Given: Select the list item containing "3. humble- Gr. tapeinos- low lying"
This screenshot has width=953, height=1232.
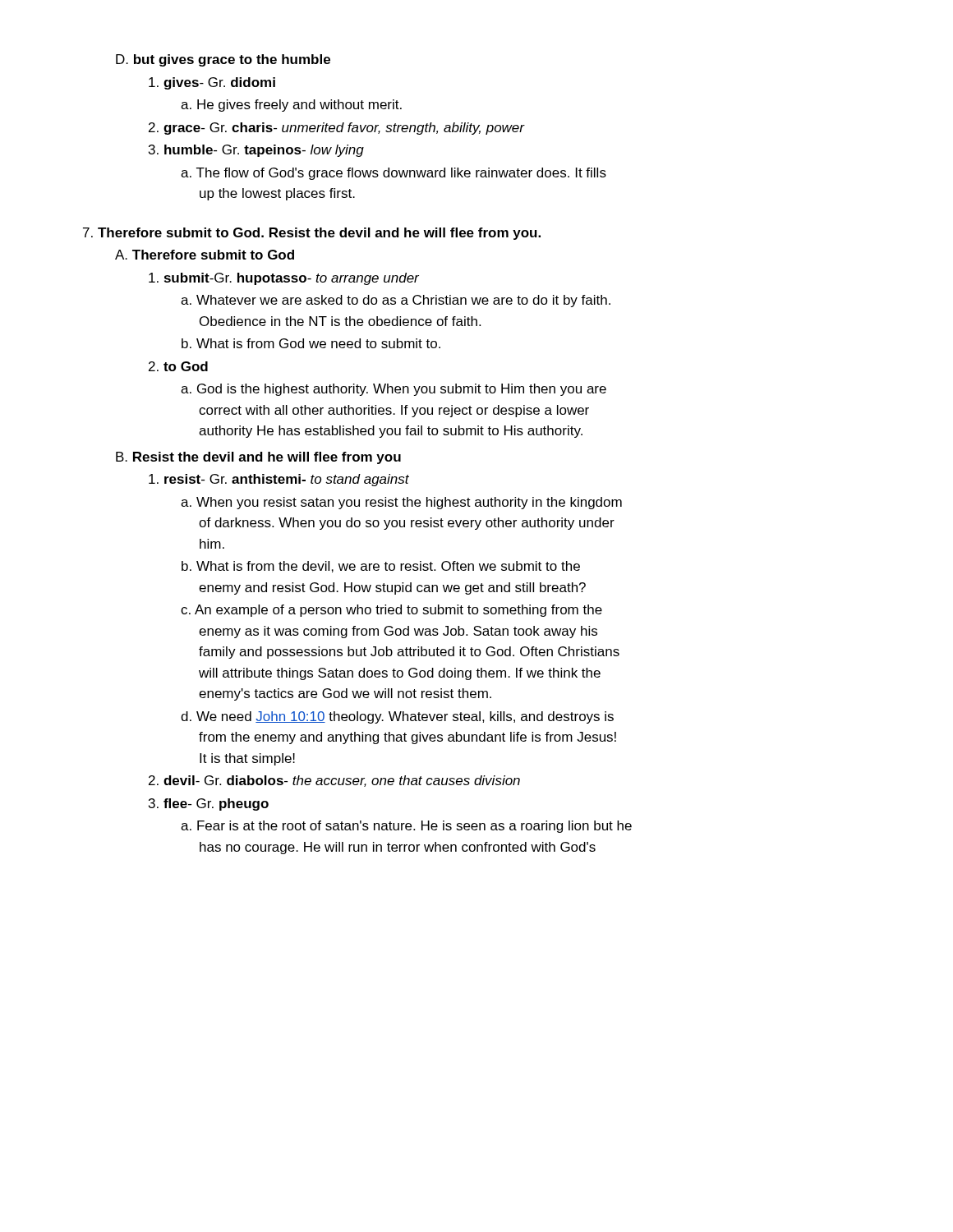Looking at the screenshot, I should coord(256,151).
